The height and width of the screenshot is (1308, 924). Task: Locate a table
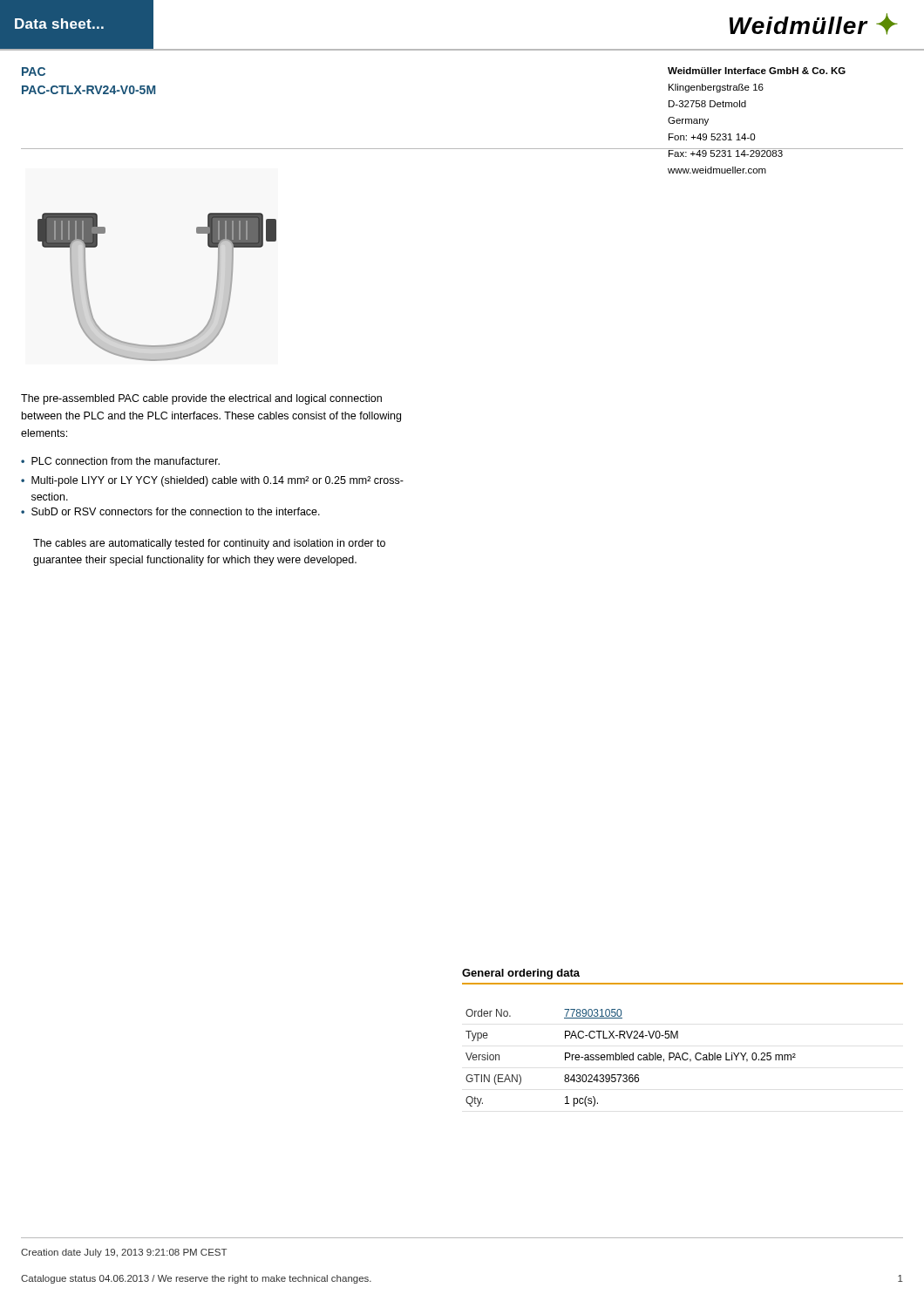(683, 1057)
